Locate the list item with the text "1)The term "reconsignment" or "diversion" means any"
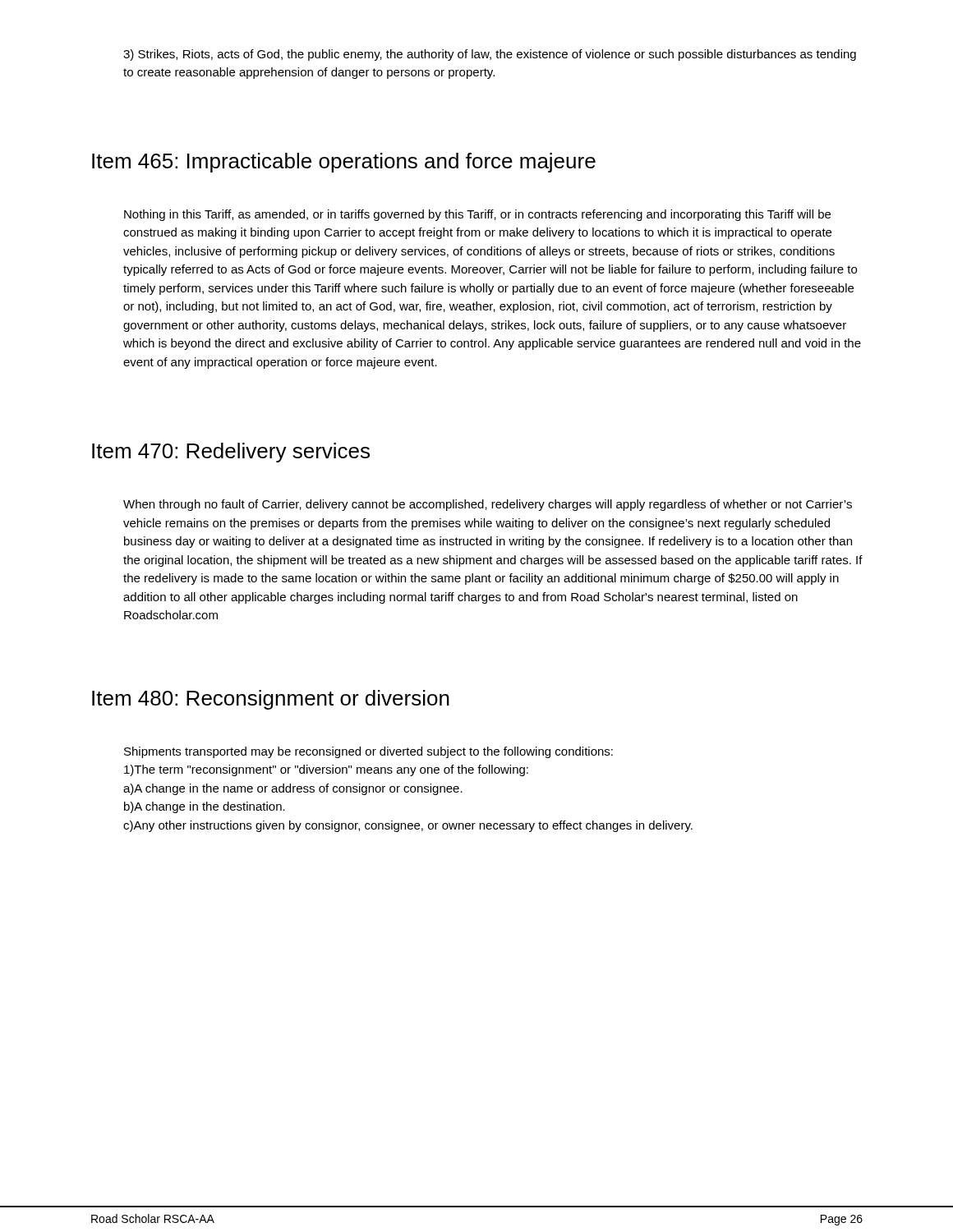 [x=326, y=769]
